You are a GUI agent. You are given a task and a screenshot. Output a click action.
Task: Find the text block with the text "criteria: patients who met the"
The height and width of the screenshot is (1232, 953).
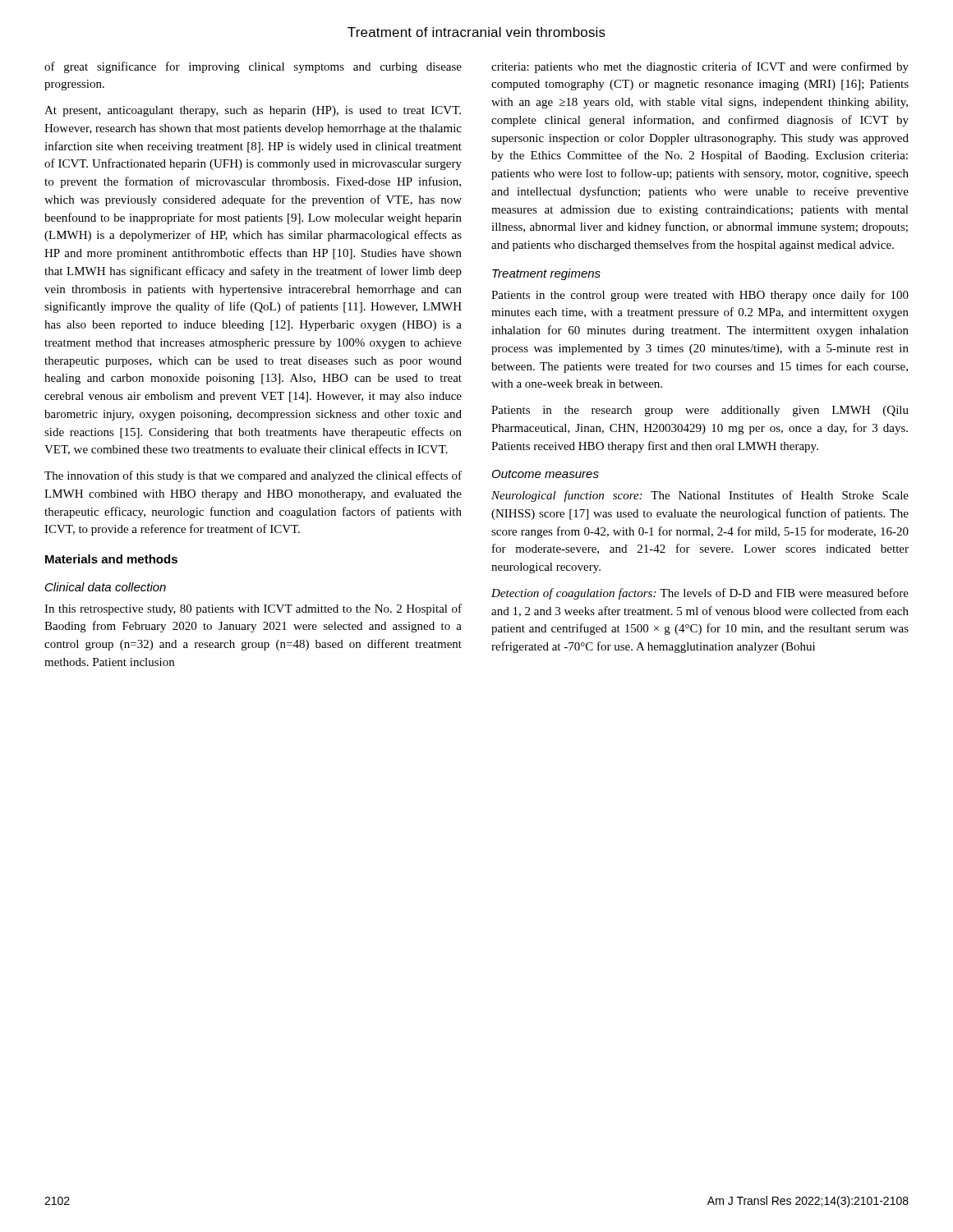[700, 156]
